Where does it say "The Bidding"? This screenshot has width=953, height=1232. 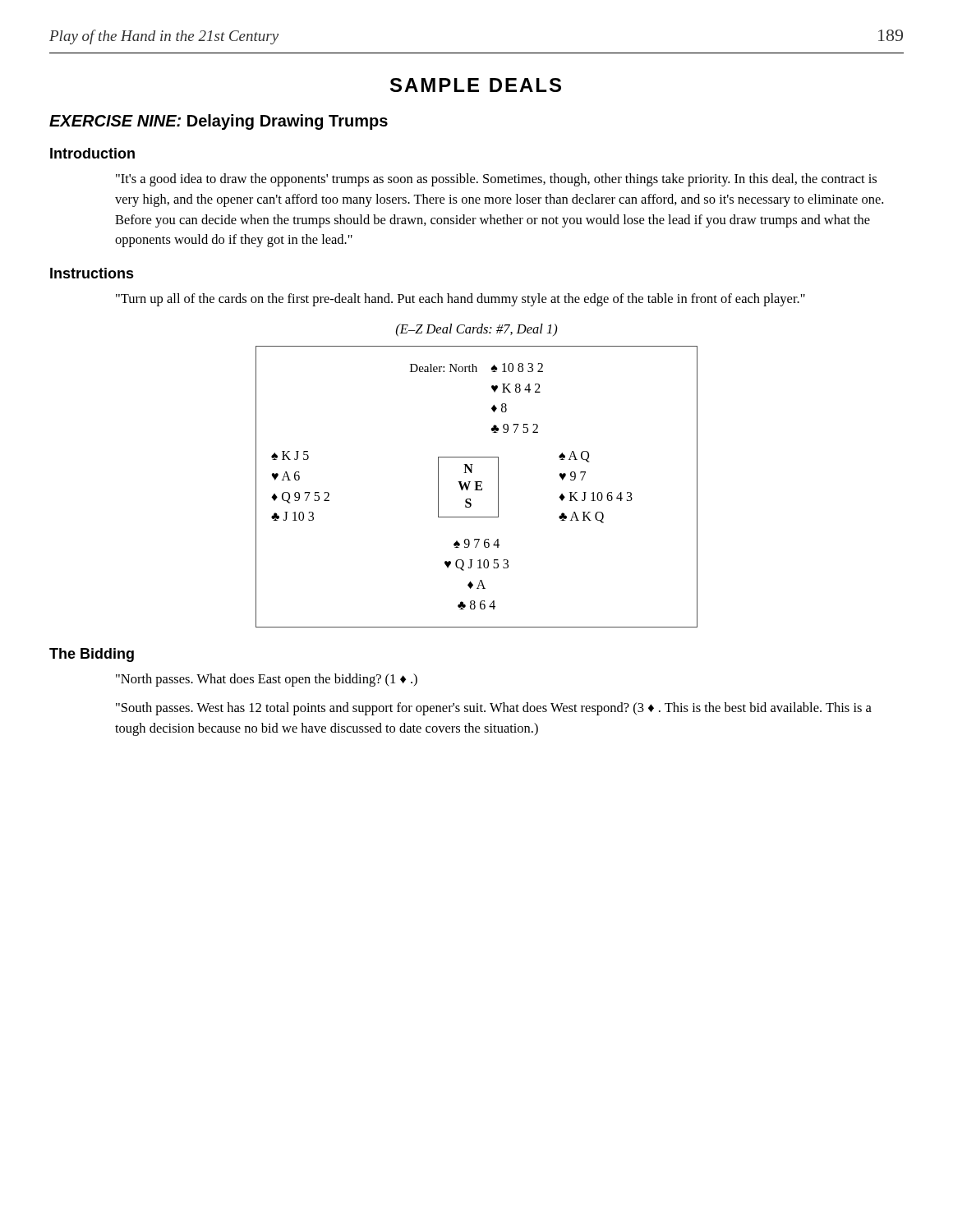pyautogui.click(x=92, y=654)
